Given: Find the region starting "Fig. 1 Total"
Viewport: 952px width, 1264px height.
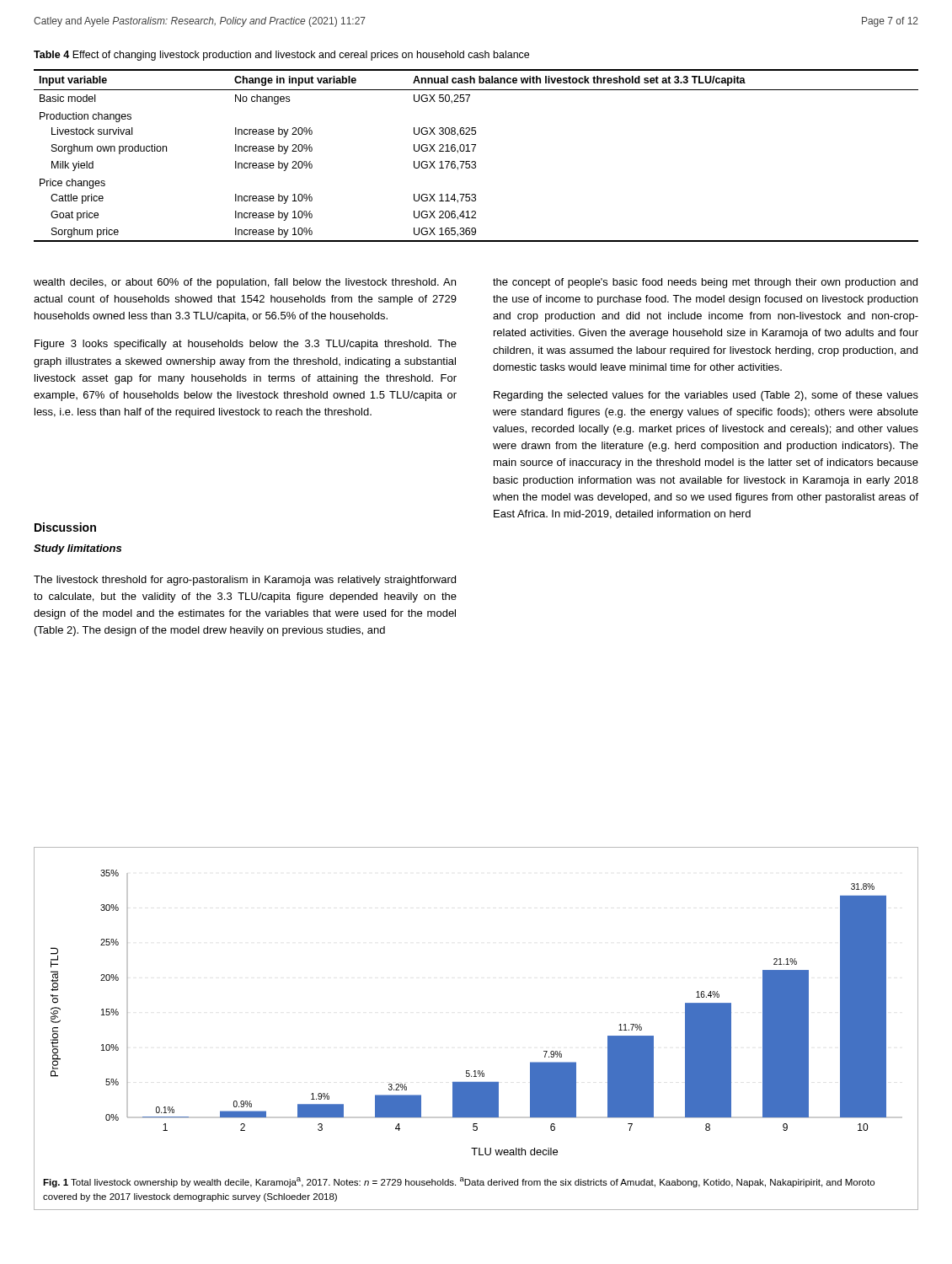Looking at the screenshot, I should (x=459, y=1188).
